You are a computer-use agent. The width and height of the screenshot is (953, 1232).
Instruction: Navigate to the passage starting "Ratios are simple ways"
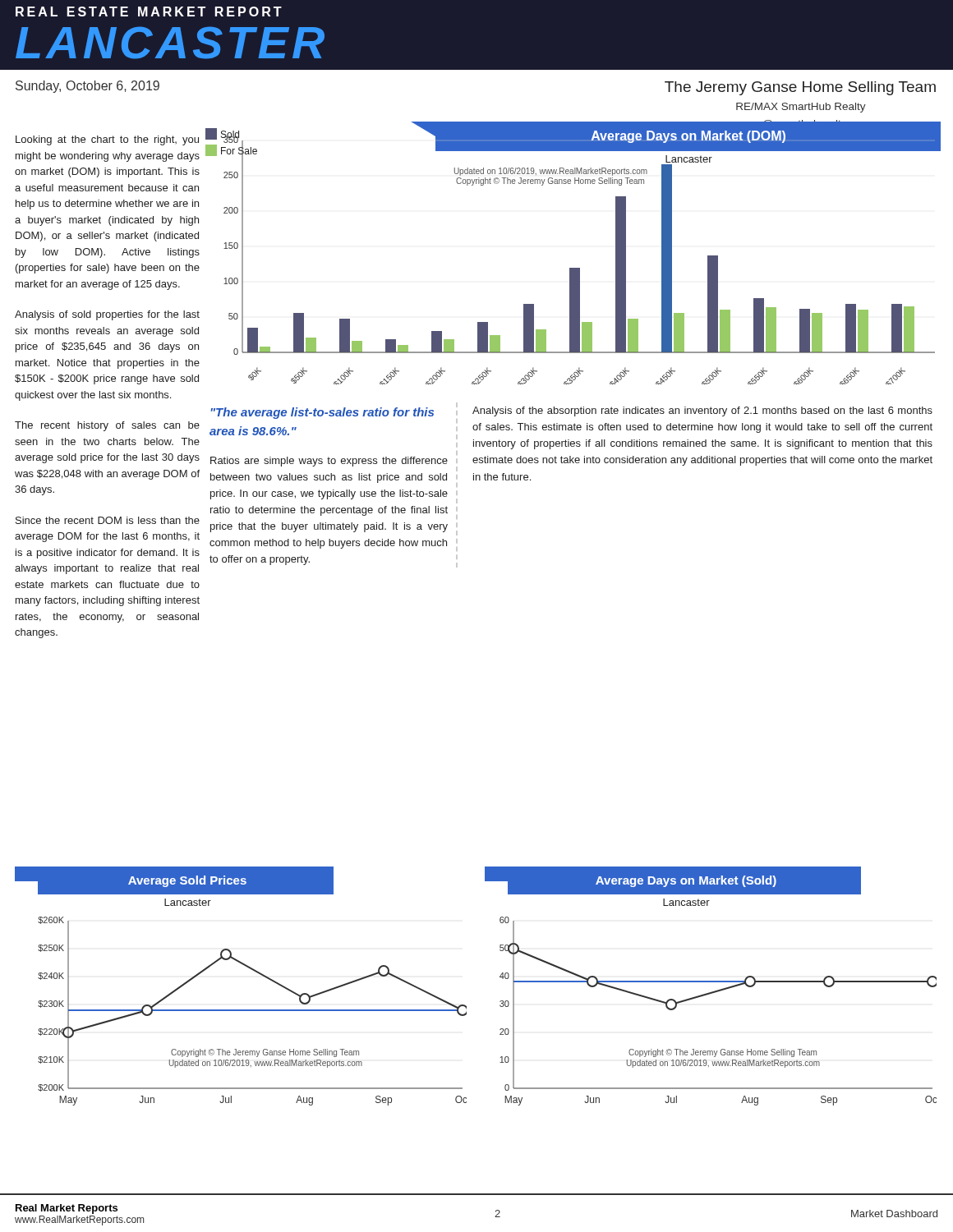pyautogui.click(x=329, y=510)
